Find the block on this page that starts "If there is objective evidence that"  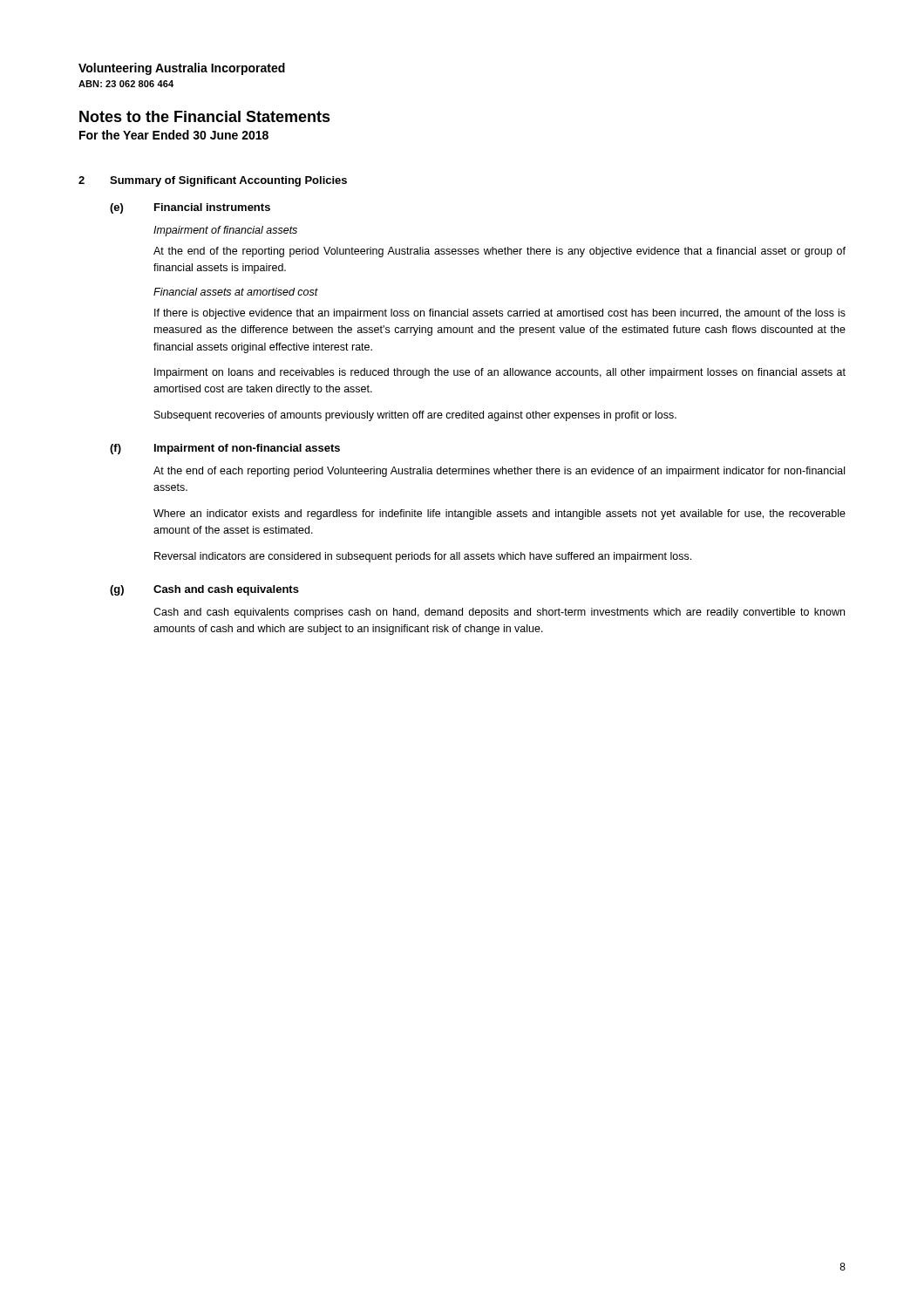(499, 330)
